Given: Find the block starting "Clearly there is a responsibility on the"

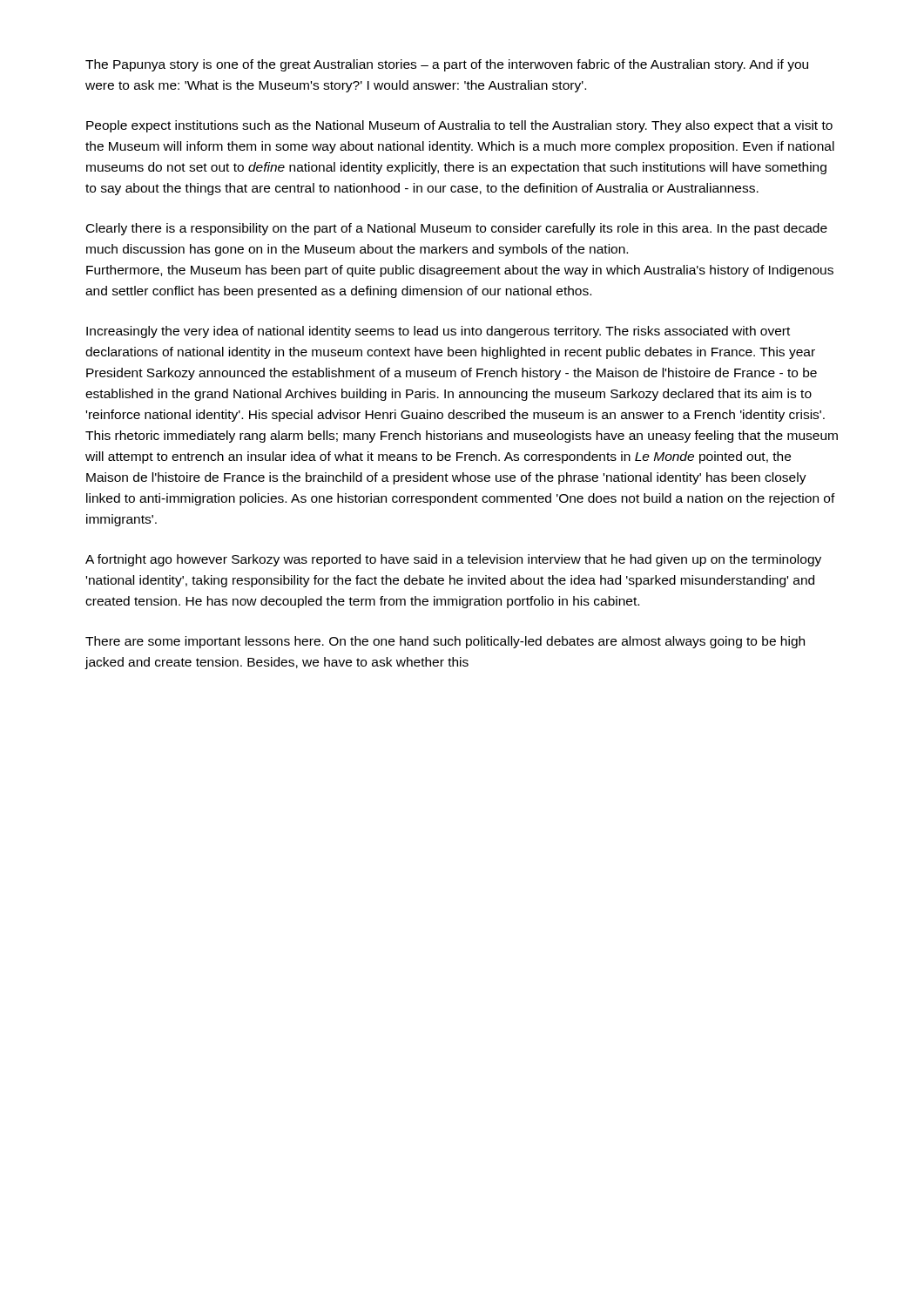Looking at the screenshot, I should click(x=460, y=259).
